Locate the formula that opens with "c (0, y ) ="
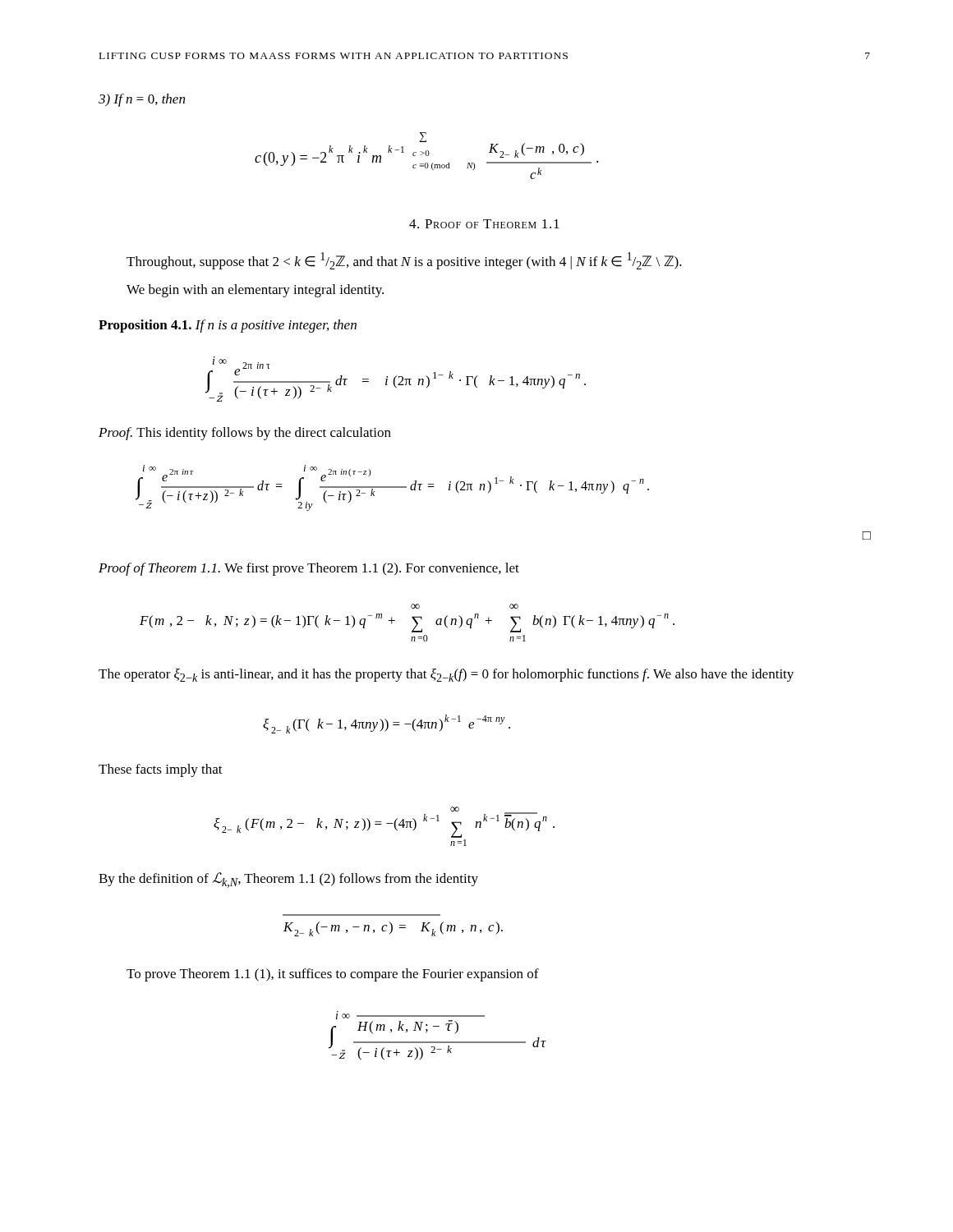The image size is (953, 1232). pyautogui.click(x=485, y=155)
